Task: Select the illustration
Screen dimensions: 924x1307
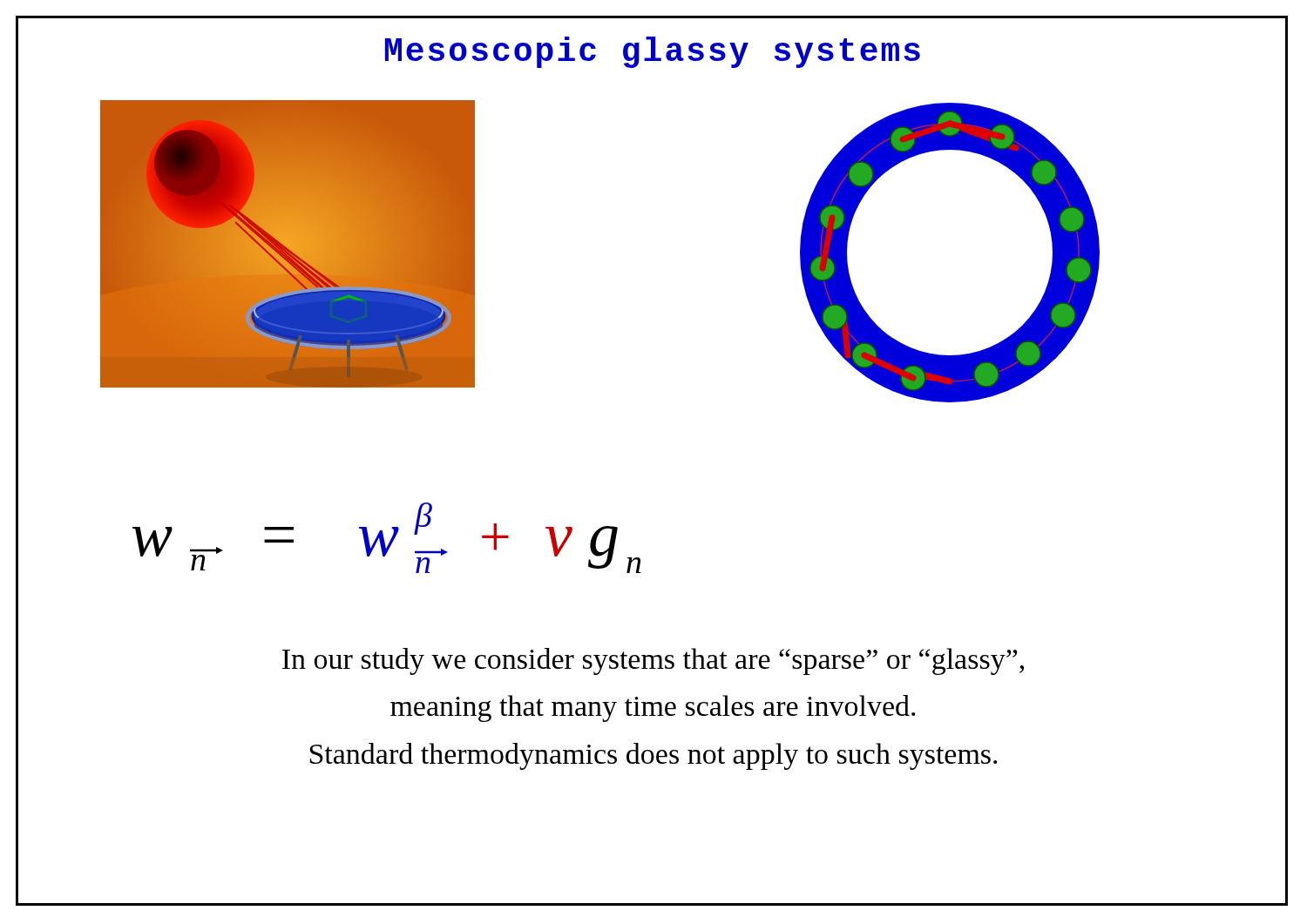Action: (288, 244)
